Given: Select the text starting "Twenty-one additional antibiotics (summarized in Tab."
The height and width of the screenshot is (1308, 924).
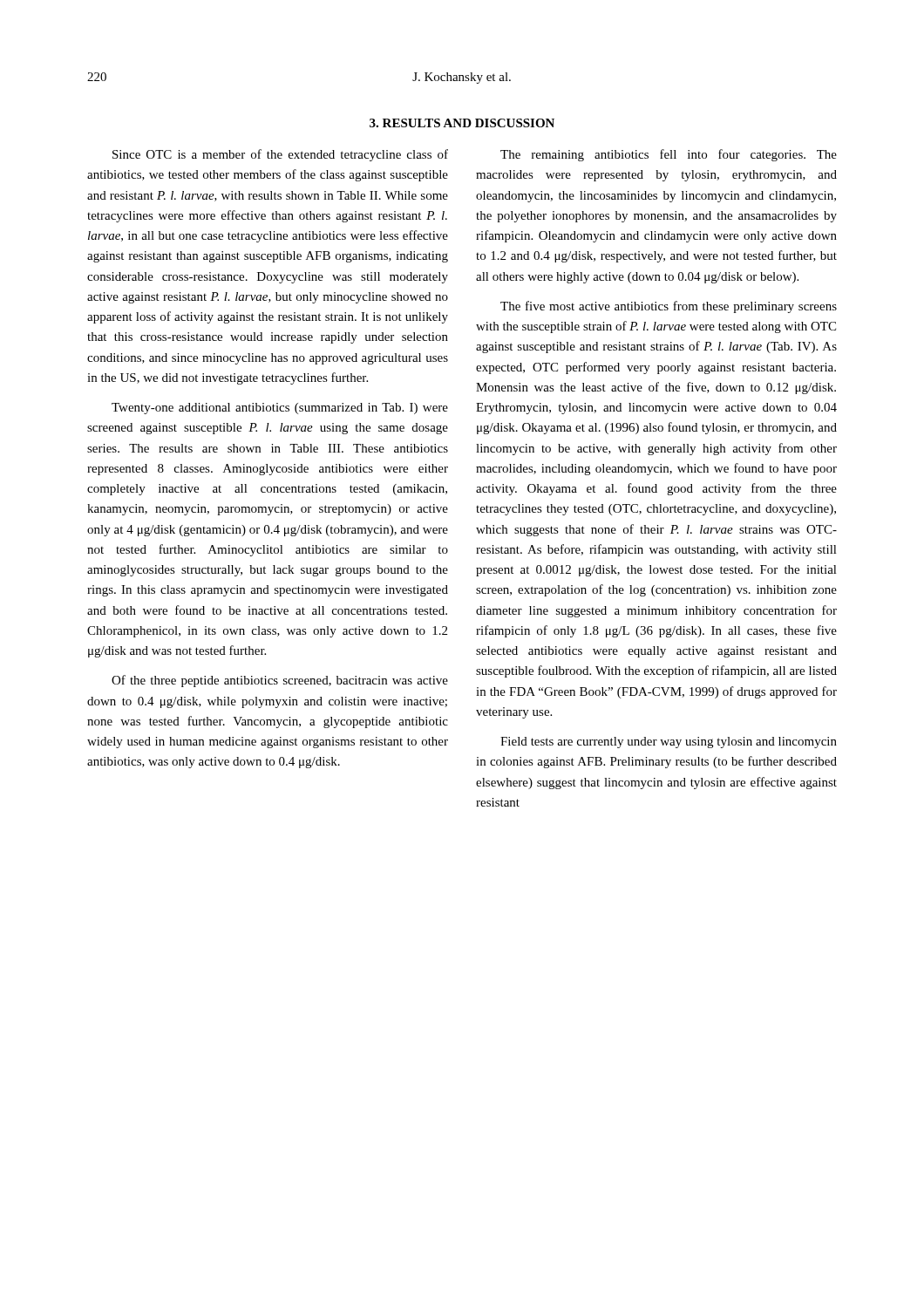Looking at the screenshot, I should pyautogui.click(x=268, y=529).
